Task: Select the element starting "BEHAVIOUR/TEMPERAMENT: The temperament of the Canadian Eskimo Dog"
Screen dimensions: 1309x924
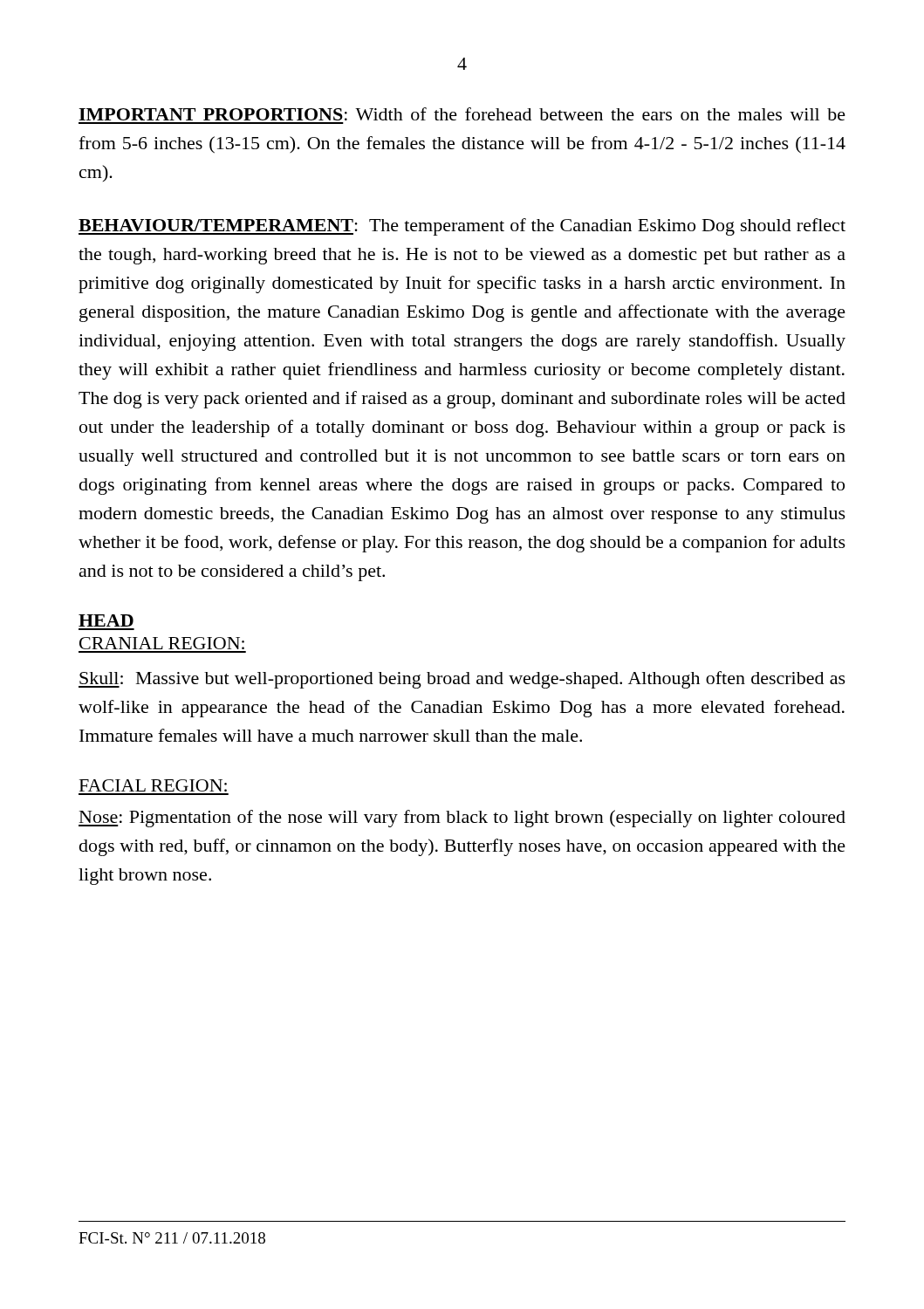Action: coord(462,397)
